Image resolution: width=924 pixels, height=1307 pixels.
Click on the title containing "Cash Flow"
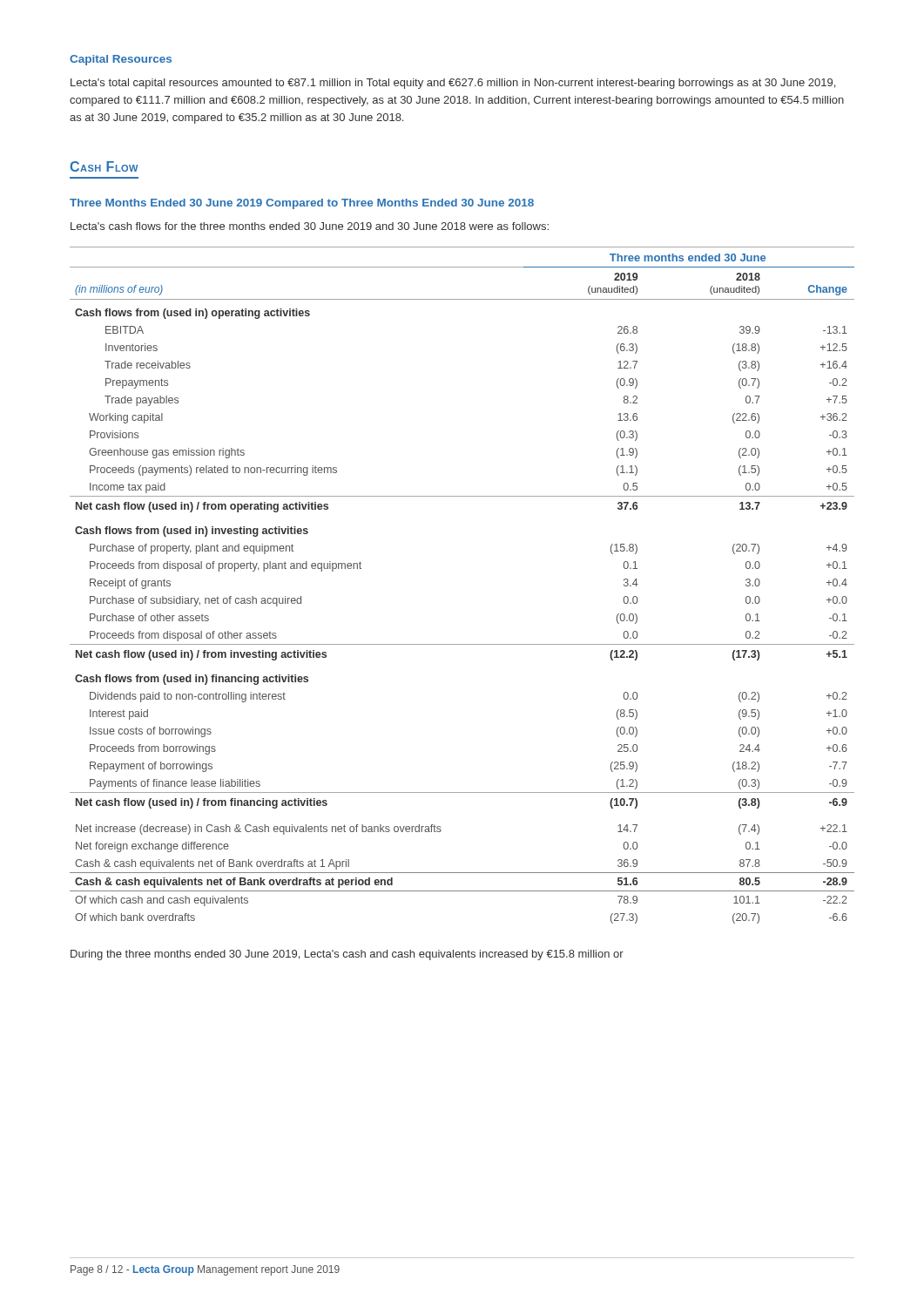click(104, 169)
